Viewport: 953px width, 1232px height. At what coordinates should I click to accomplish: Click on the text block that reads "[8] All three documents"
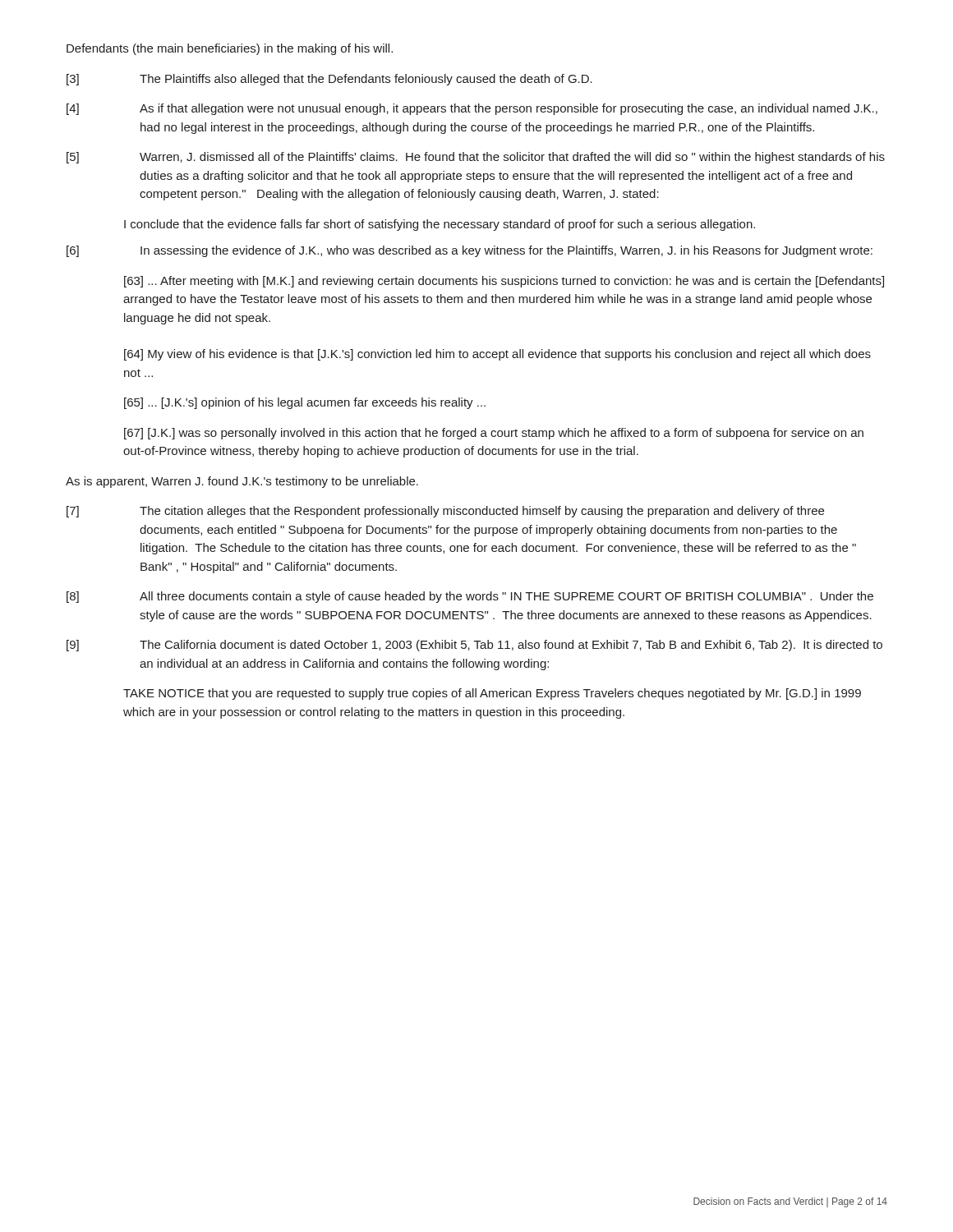click(476, 606)
